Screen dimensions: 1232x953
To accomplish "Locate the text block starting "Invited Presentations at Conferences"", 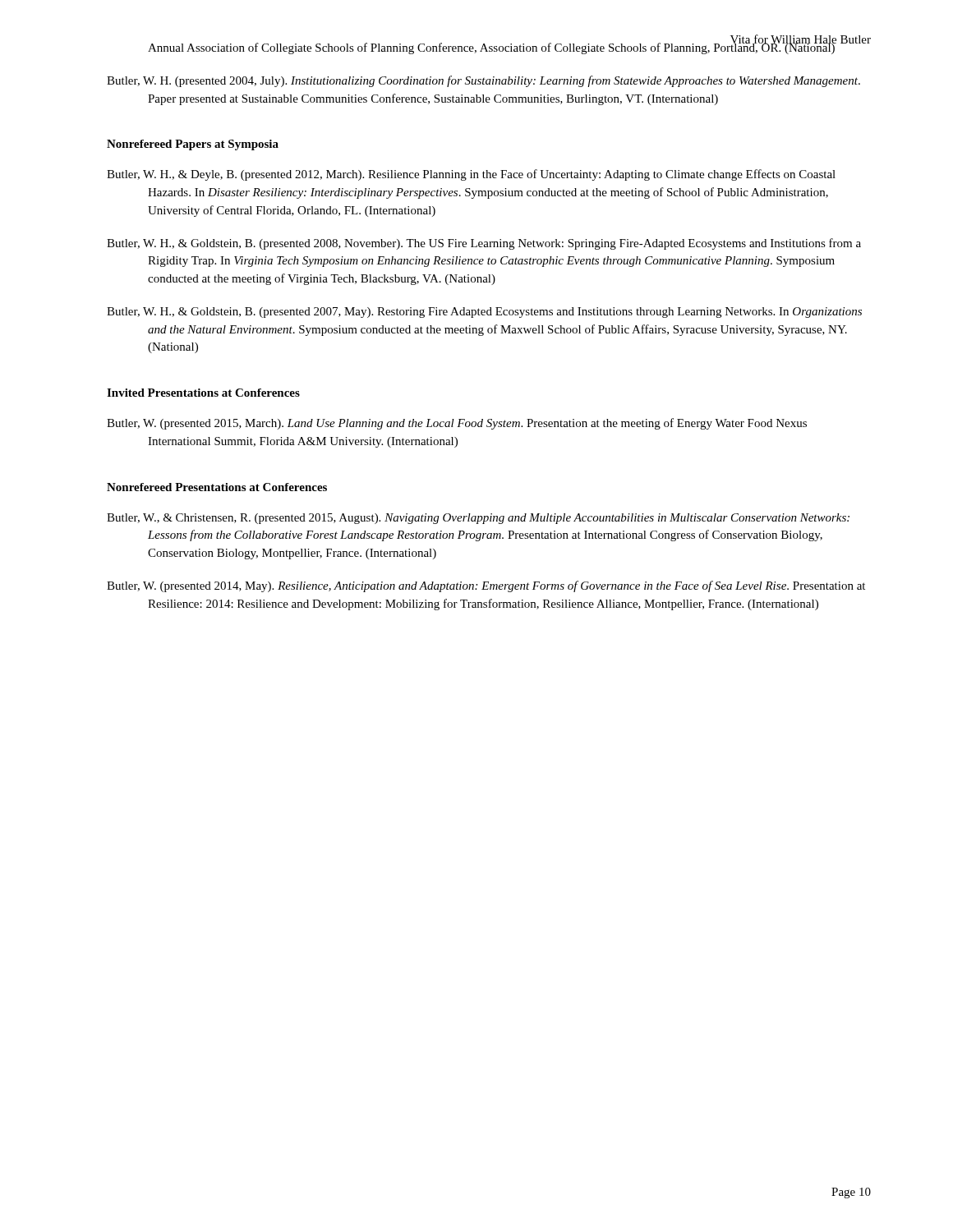I will [x=203, y=393].
